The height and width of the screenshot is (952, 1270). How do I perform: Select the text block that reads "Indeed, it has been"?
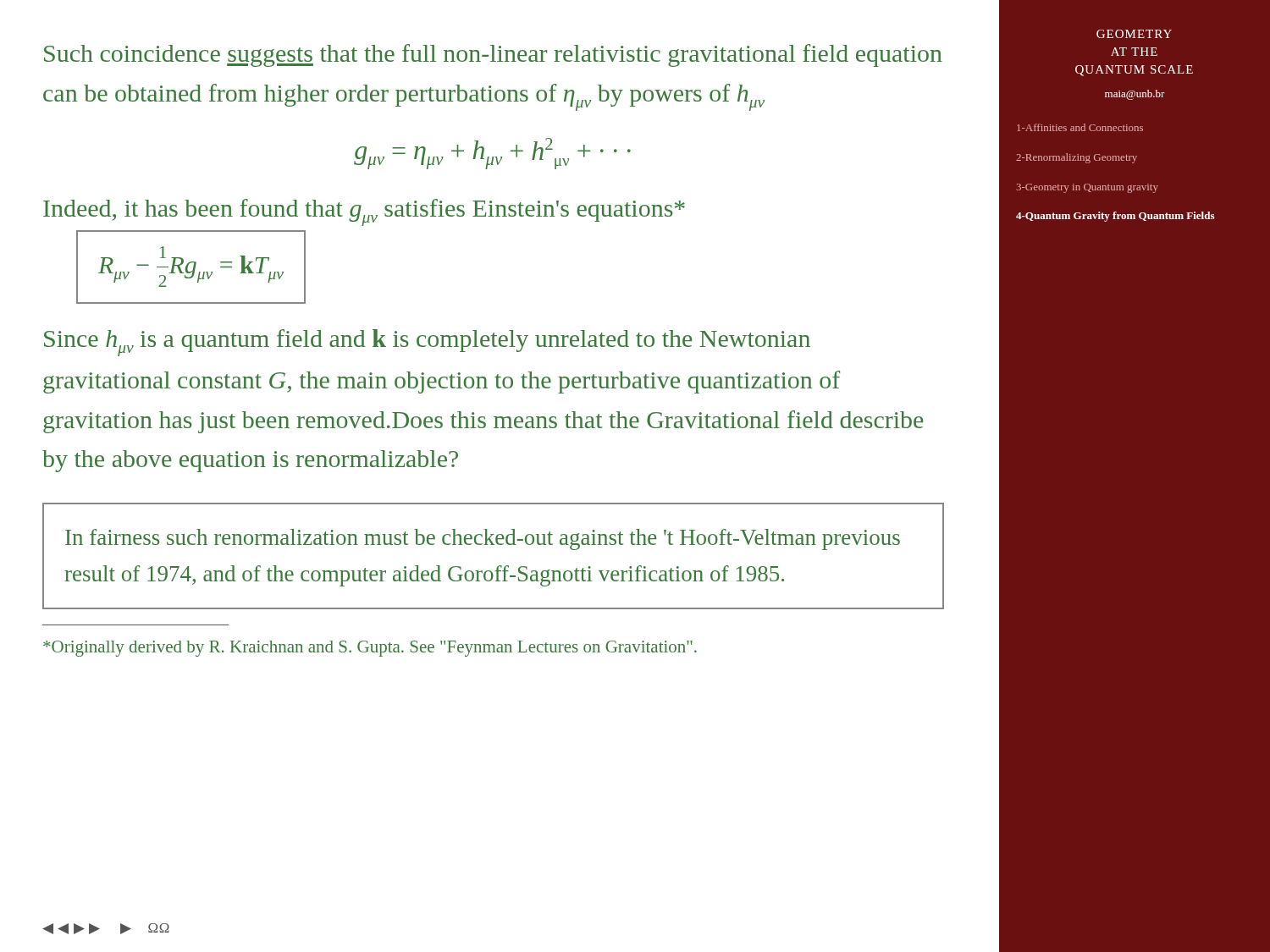(x=364, y=249)
